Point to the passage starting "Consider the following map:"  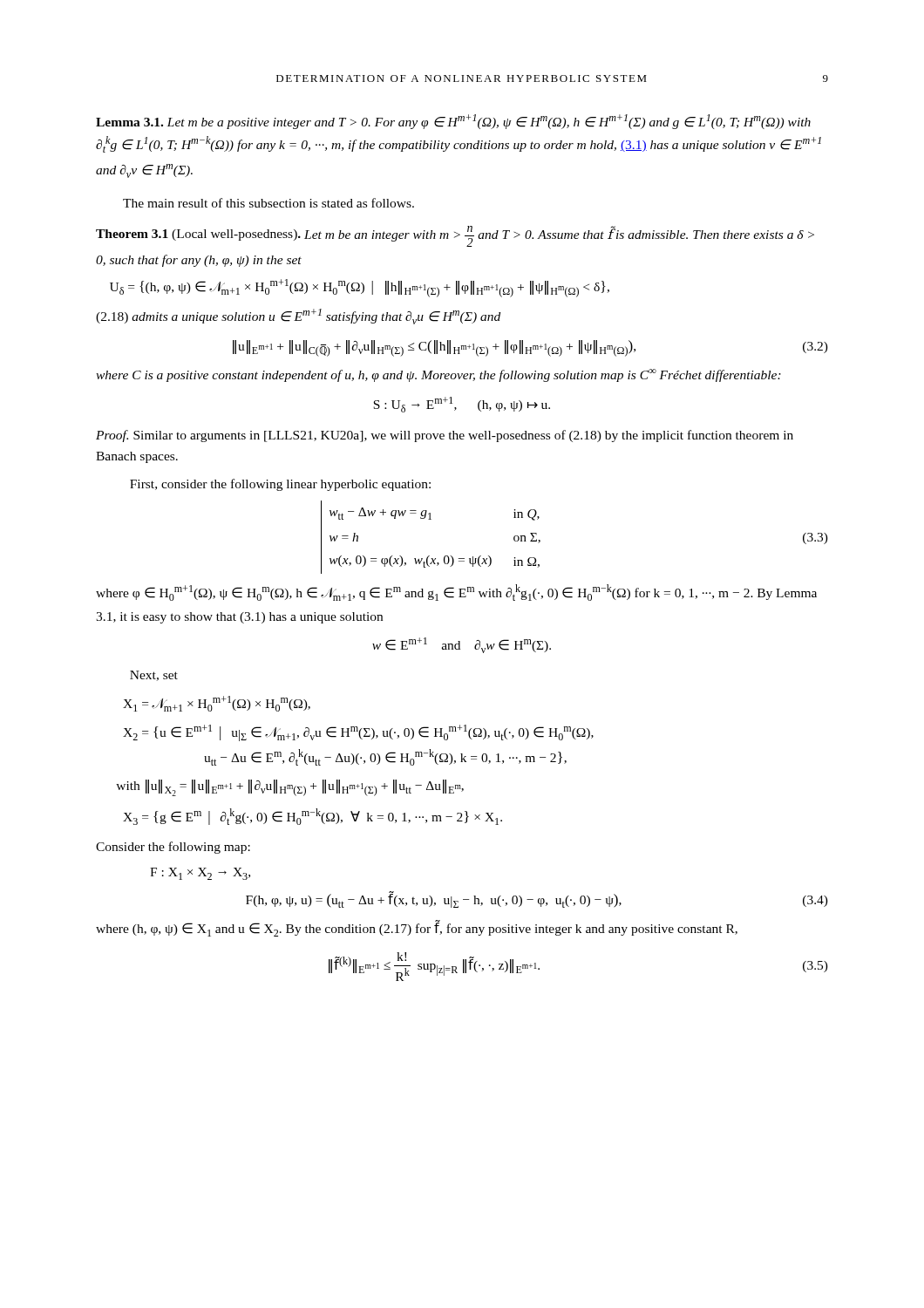[x=173, y=847]
